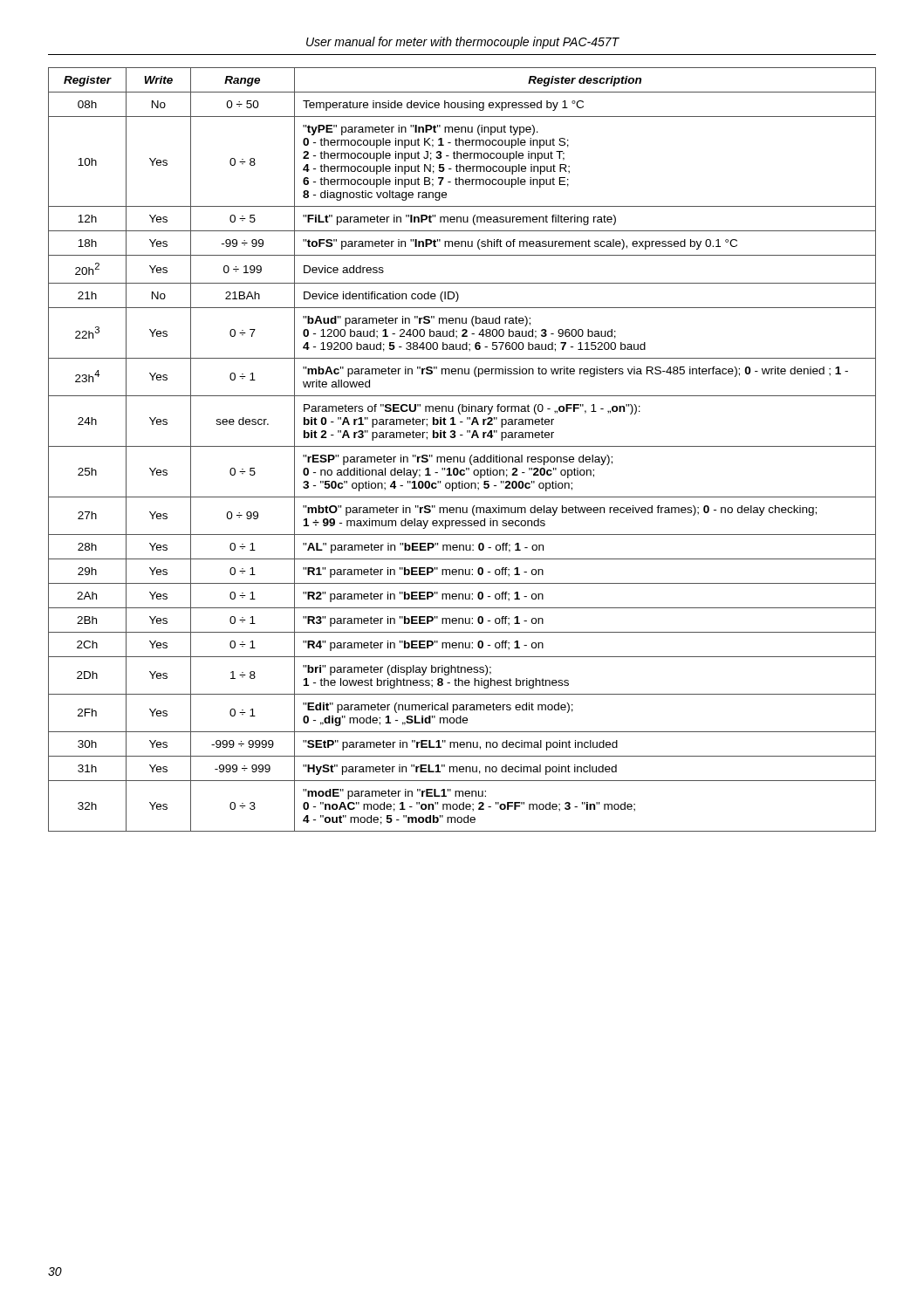Click on the table containing "" rESP " parameter in"
The height and width of the screenshot is (1309, 924).
(x=462, y=449)
